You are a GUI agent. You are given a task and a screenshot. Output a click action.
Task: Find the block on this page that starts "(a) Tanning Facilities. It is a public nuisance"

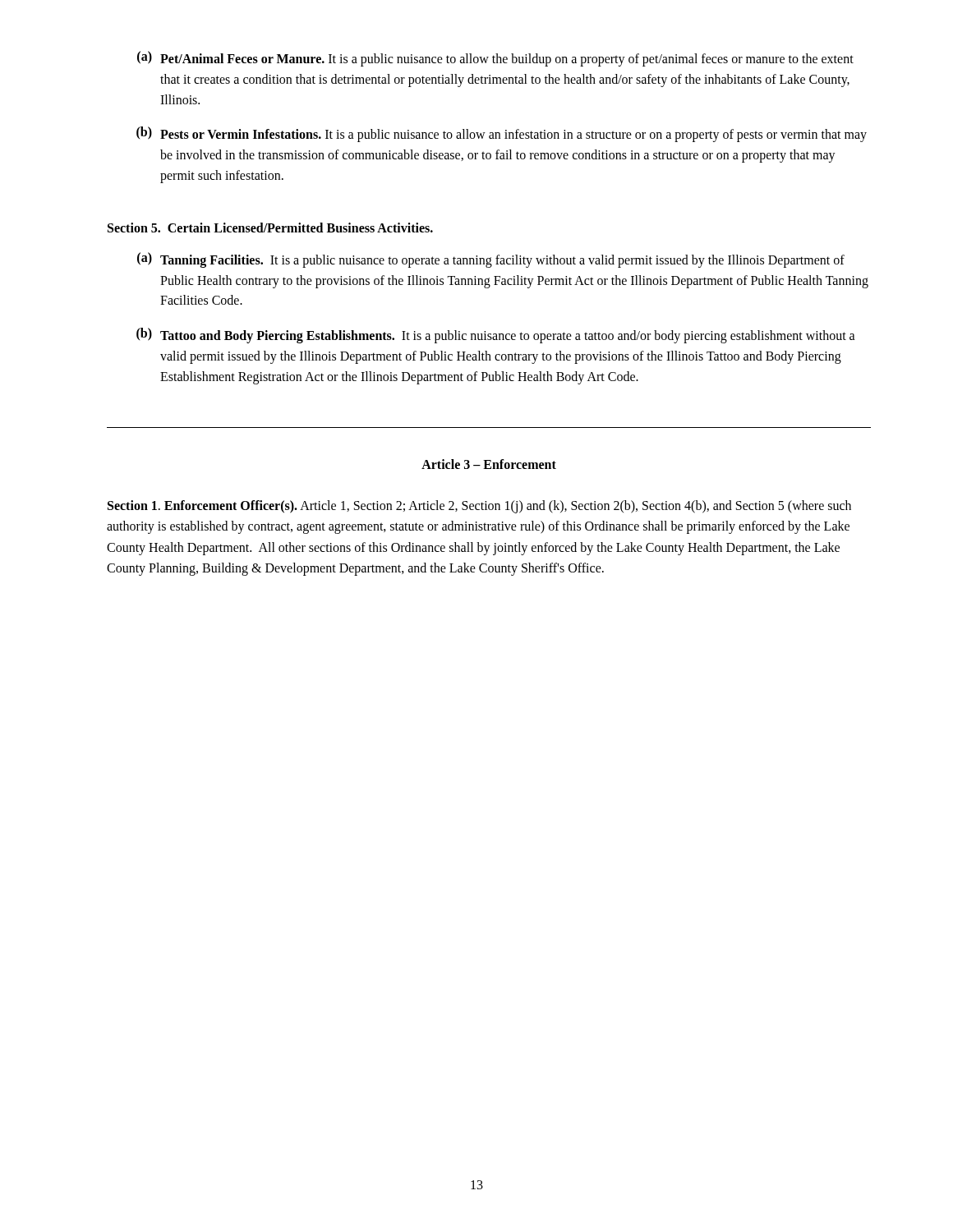coord(489,281)
